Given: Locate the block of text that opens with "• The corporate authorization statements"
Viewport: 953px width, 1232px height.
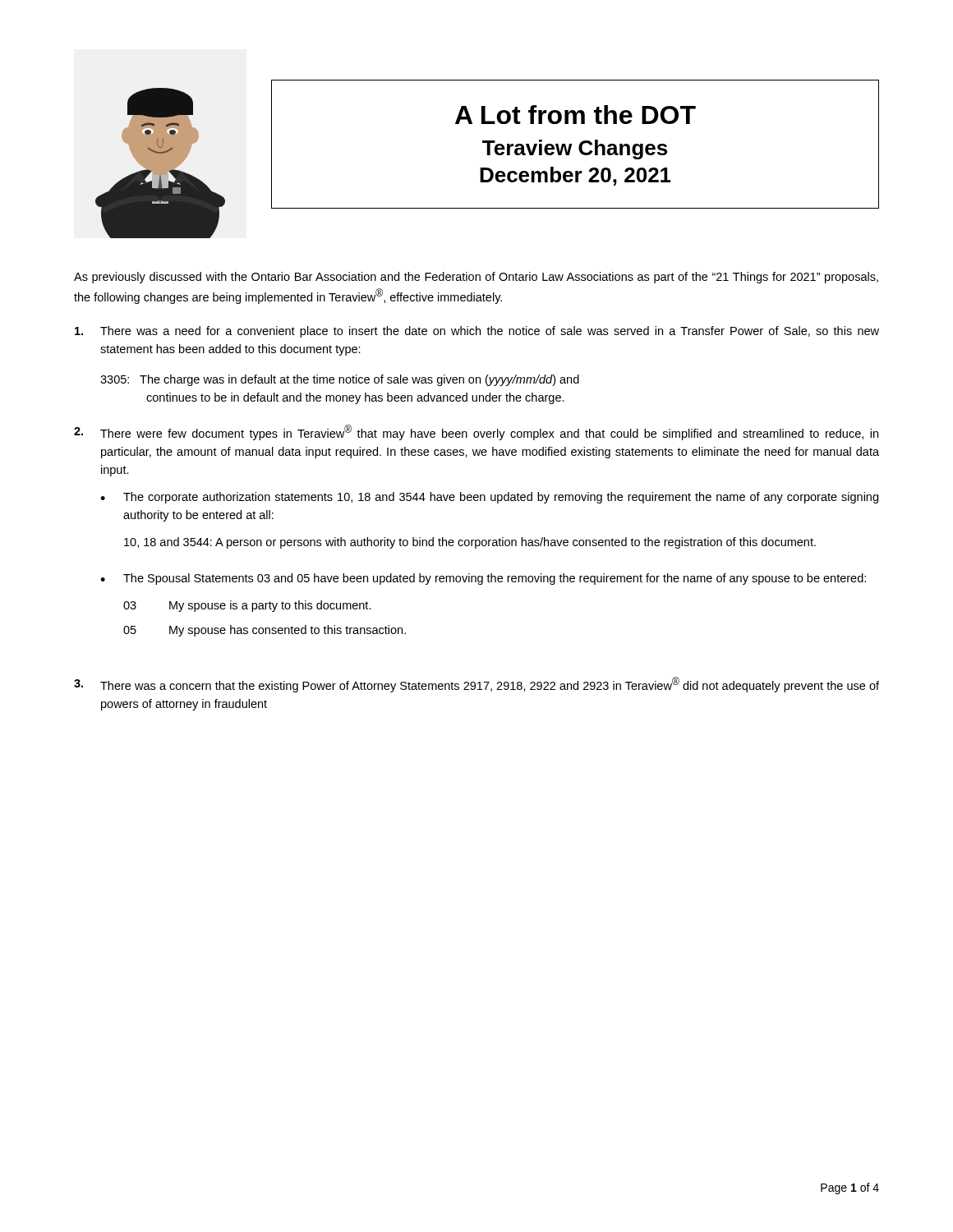Looking at the screenshot, I should pos(489,498).
